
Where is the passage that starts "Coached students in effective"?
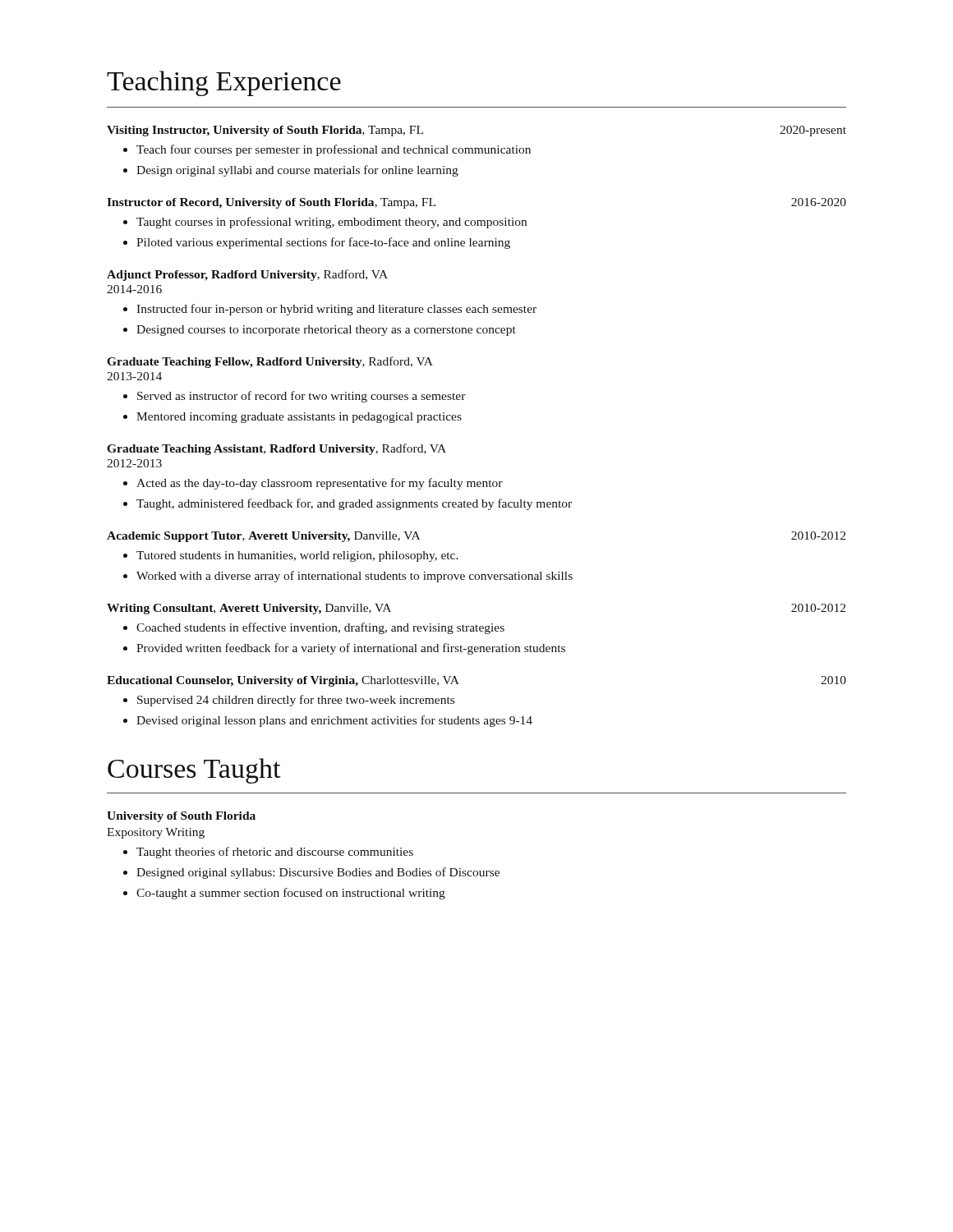click(x=320, y=627)
